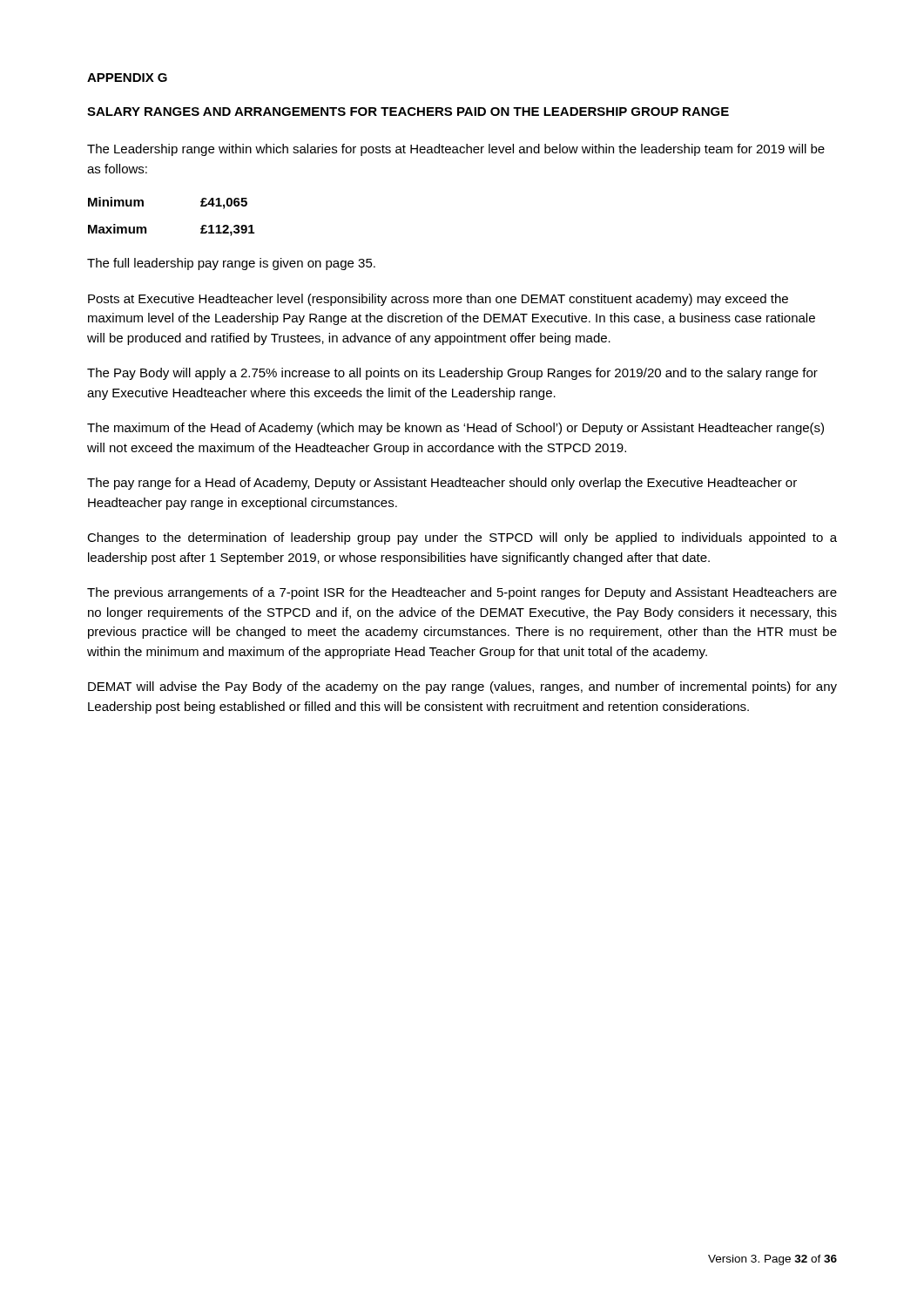Click where it says "APPENDIX G"
Image resolution: width=924 pixels, height=1307 pixels.
pyautogui.click(x=127, y=77)
